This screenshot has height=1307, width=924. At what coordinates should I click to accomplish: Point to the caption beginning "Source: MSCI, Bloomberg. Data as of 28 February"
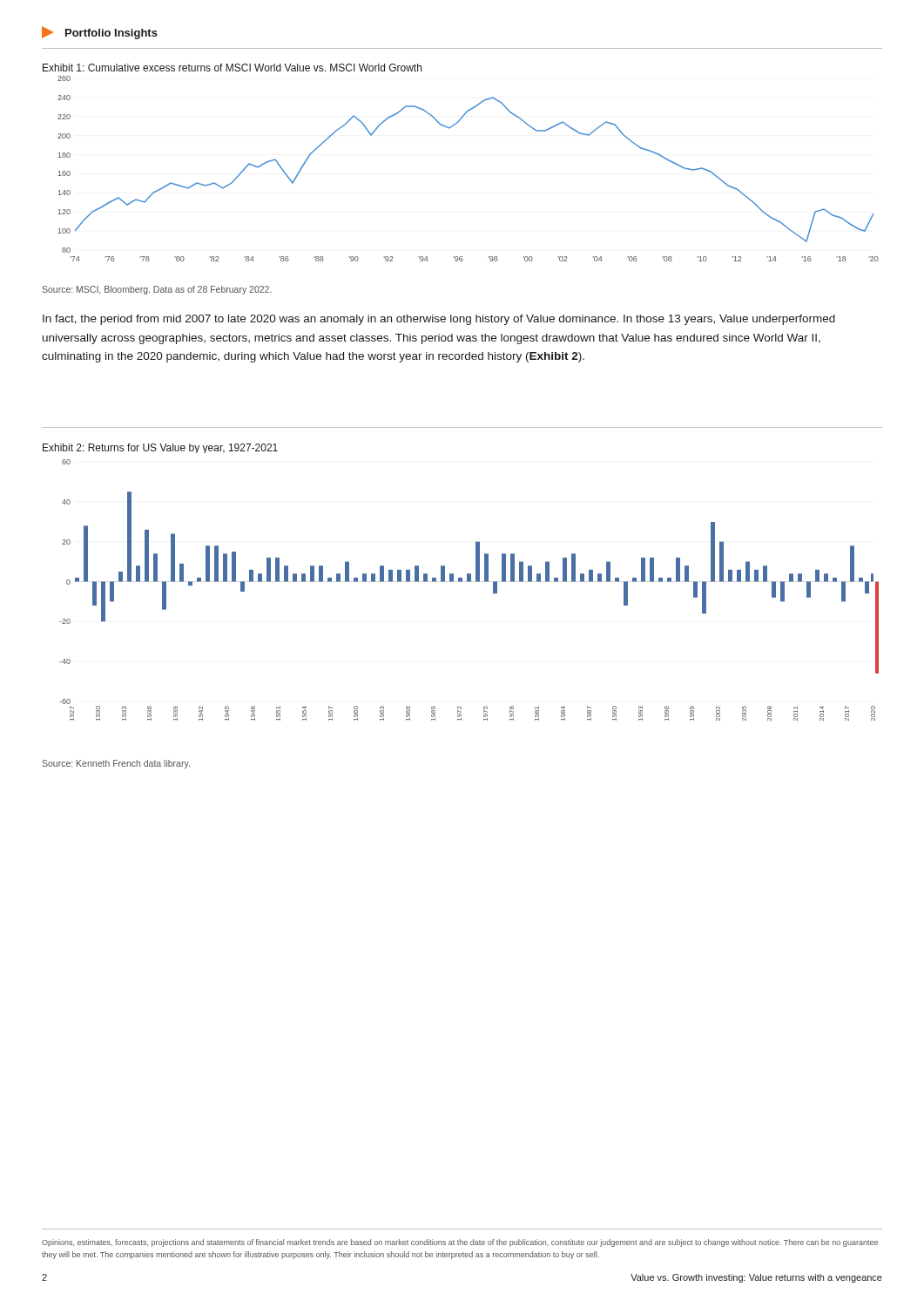(157, 289)
